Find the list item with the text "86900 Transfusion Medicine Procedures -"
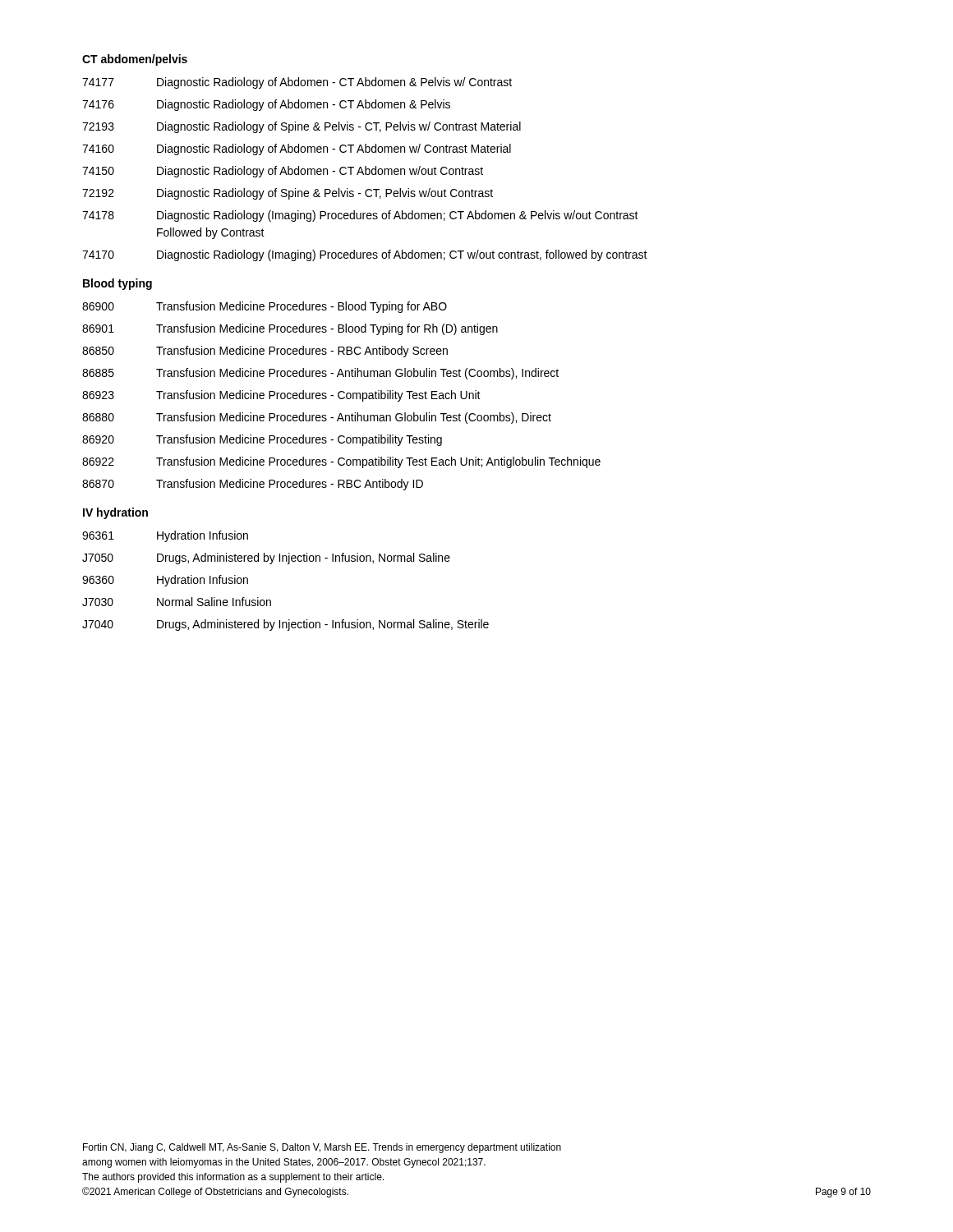Screen dimensions: 1232x953 [x=265, y=307]
